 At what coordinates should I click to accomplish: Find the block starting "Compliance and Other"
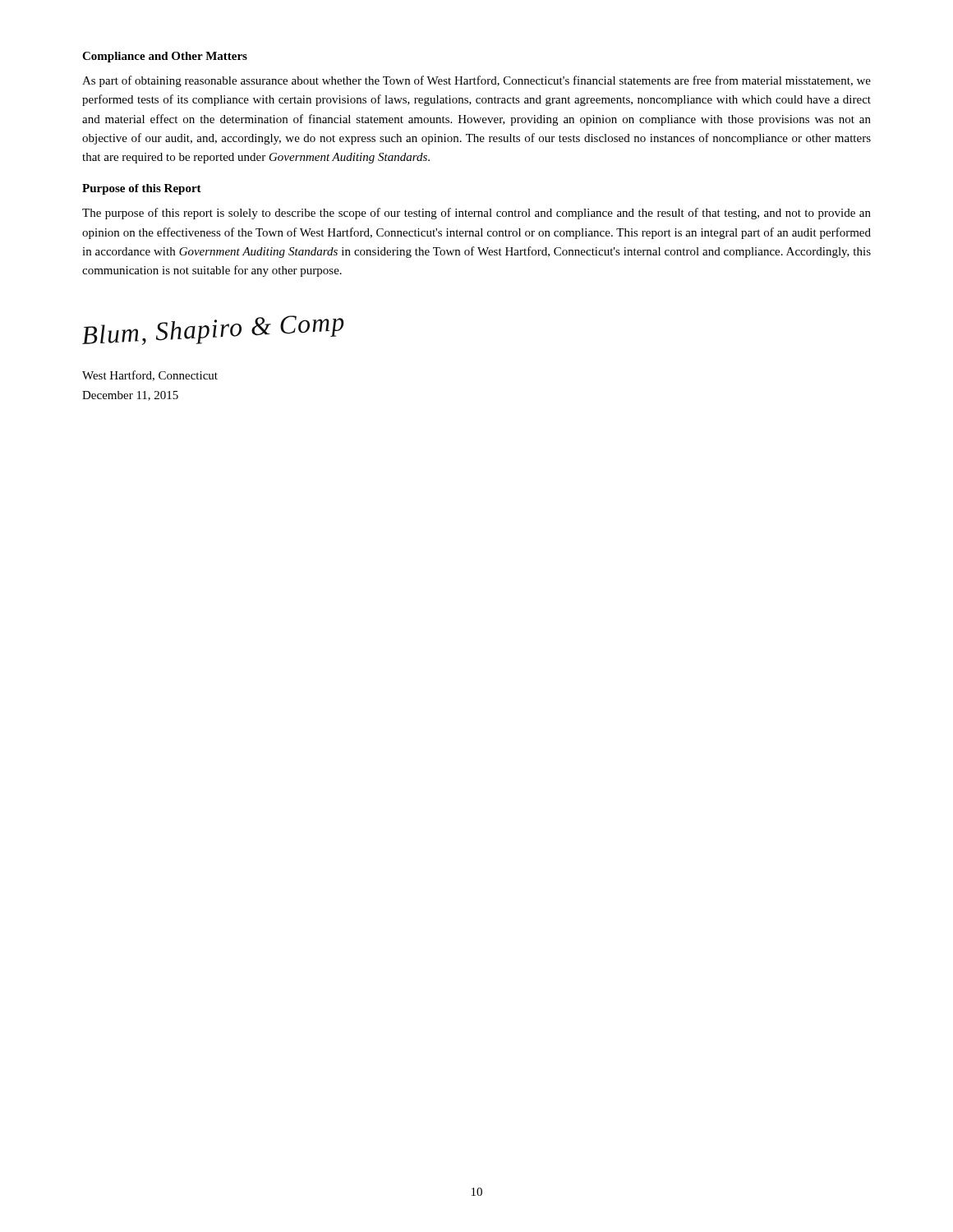coord(165,56)
